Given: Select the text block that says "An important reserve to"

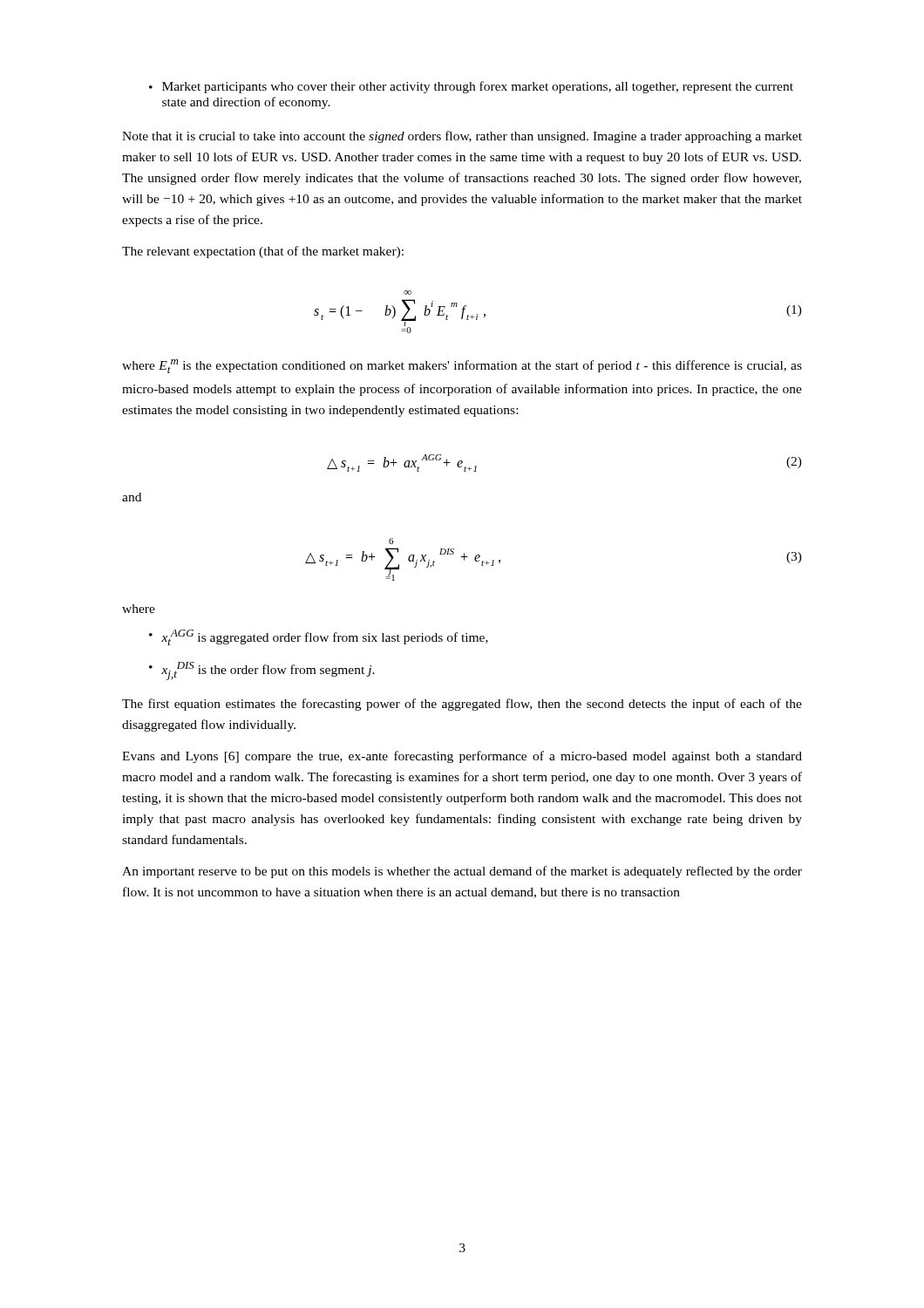Looking at the screenshot, I should (462, 881).
